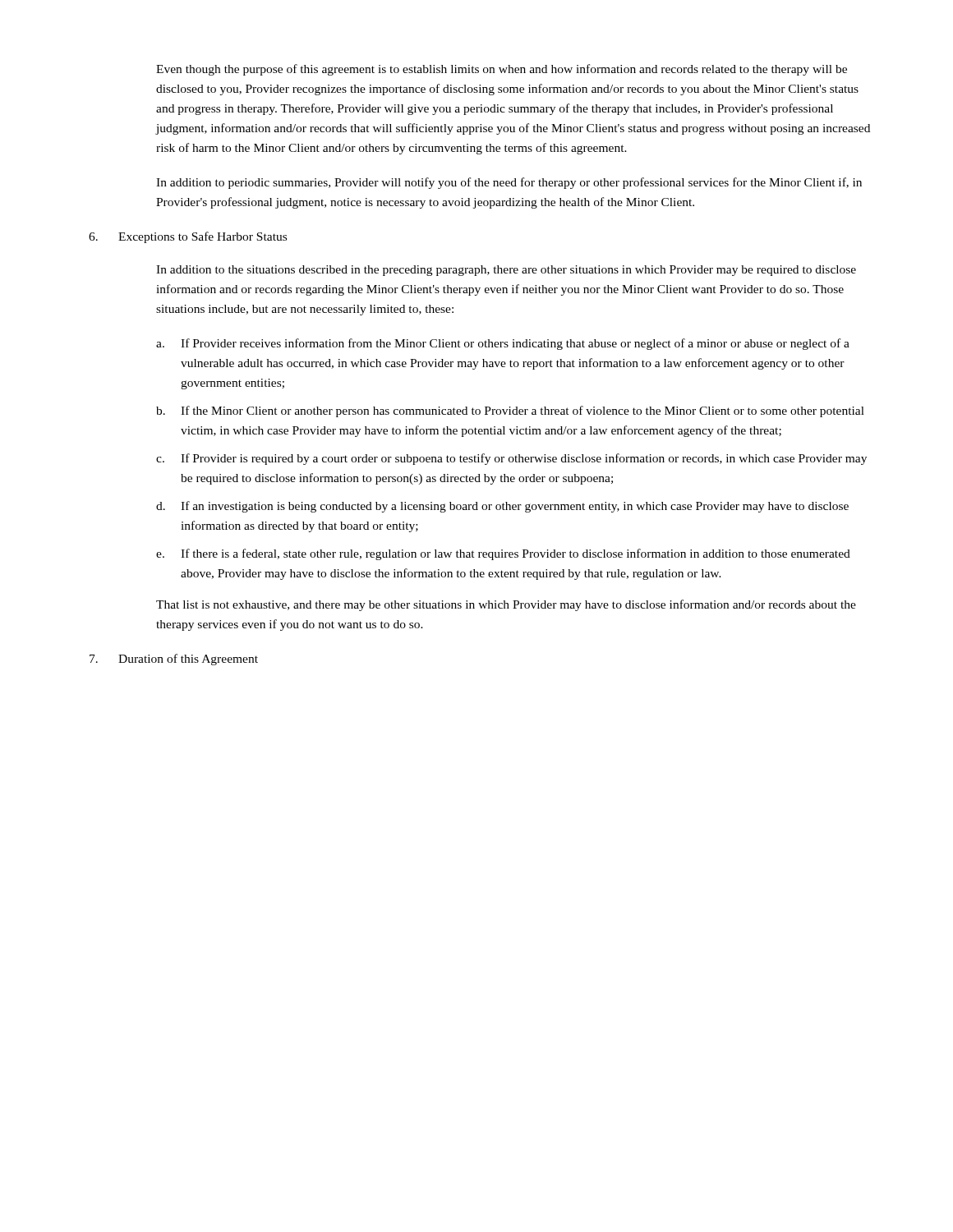Locate the text "6. Exceptions to Safe Harbor Status"
The width and height of the screenshot is (953, 1232).
tap(188, 237)
